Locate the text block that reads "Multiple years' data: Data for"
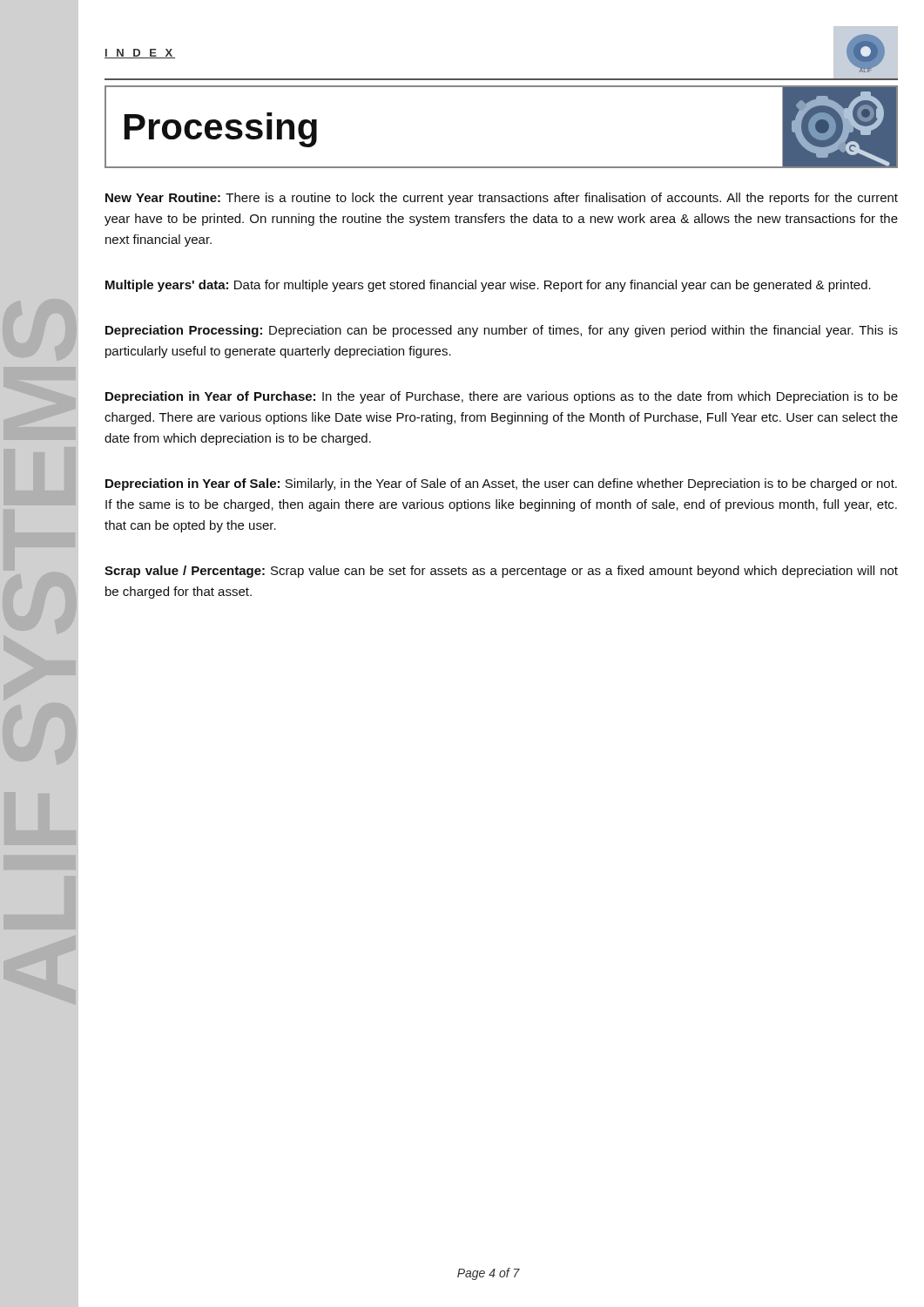The image size is (924, 1307). pyautogui.click(x=488, y=284)
